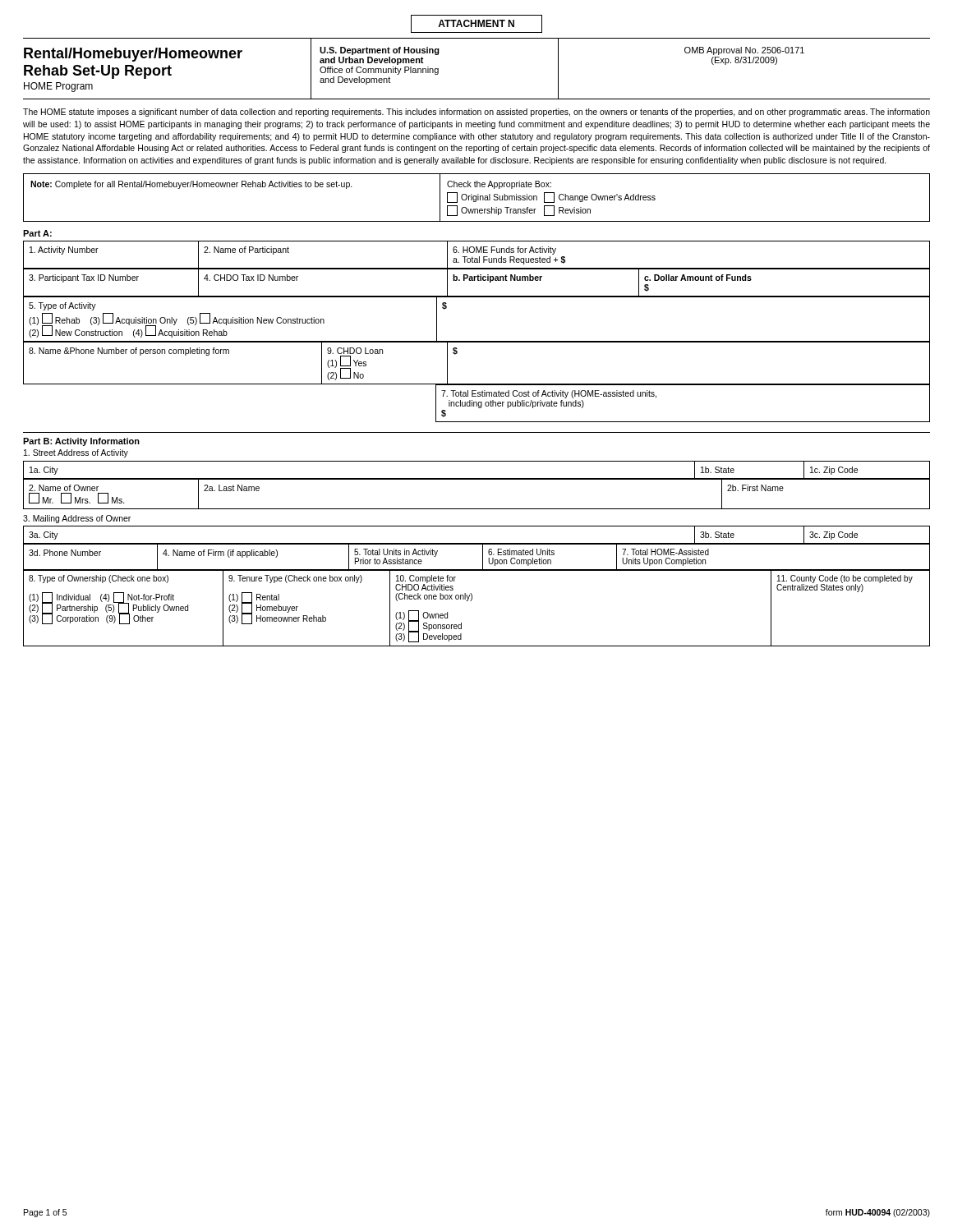953x1232 pixels.
Task: Find the table that mentions "2b. First Name"
Action: click(476, 494)
